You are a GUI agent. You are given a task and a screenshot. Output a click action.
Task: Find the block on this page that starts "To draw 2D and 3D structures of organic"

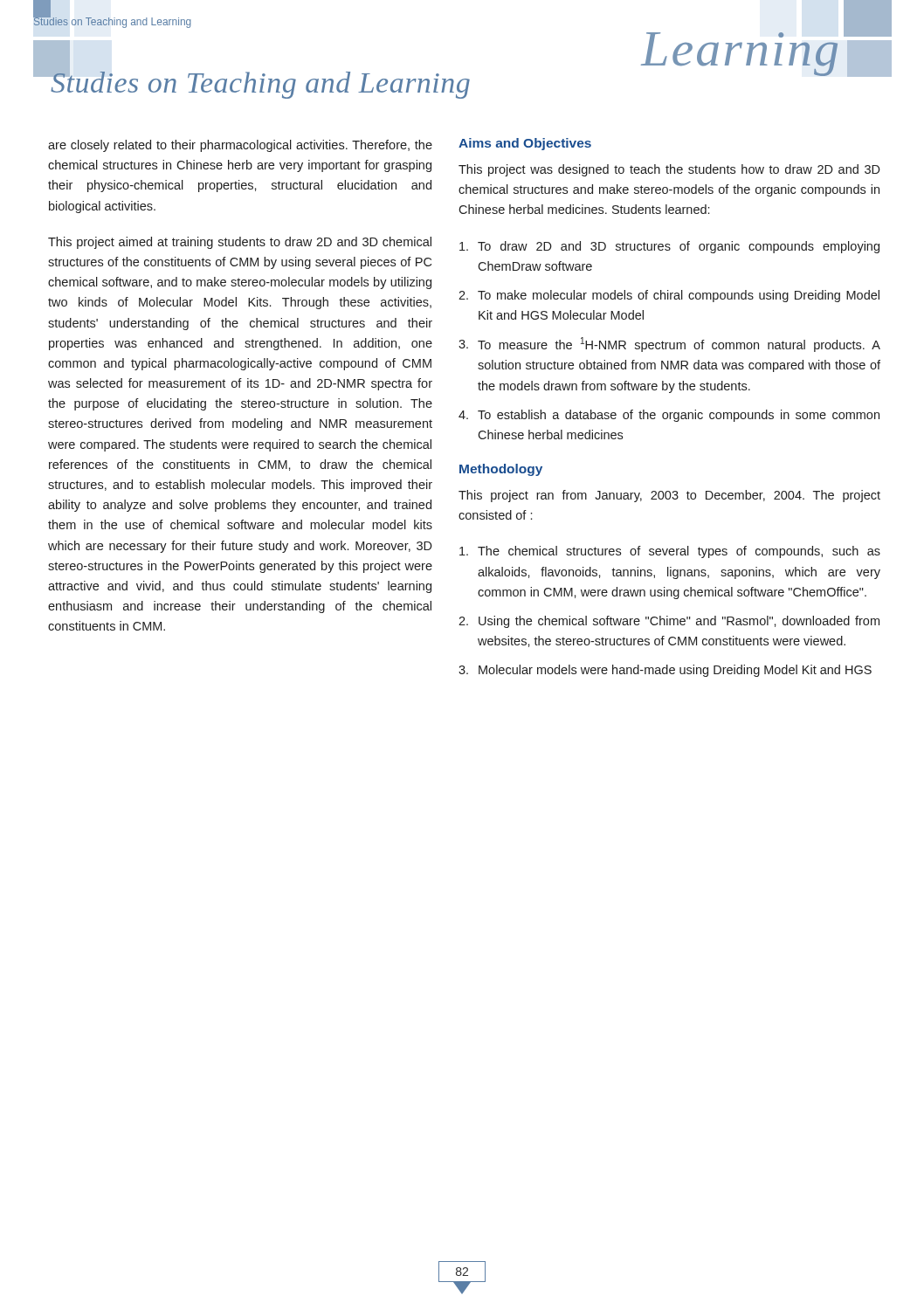669,257
